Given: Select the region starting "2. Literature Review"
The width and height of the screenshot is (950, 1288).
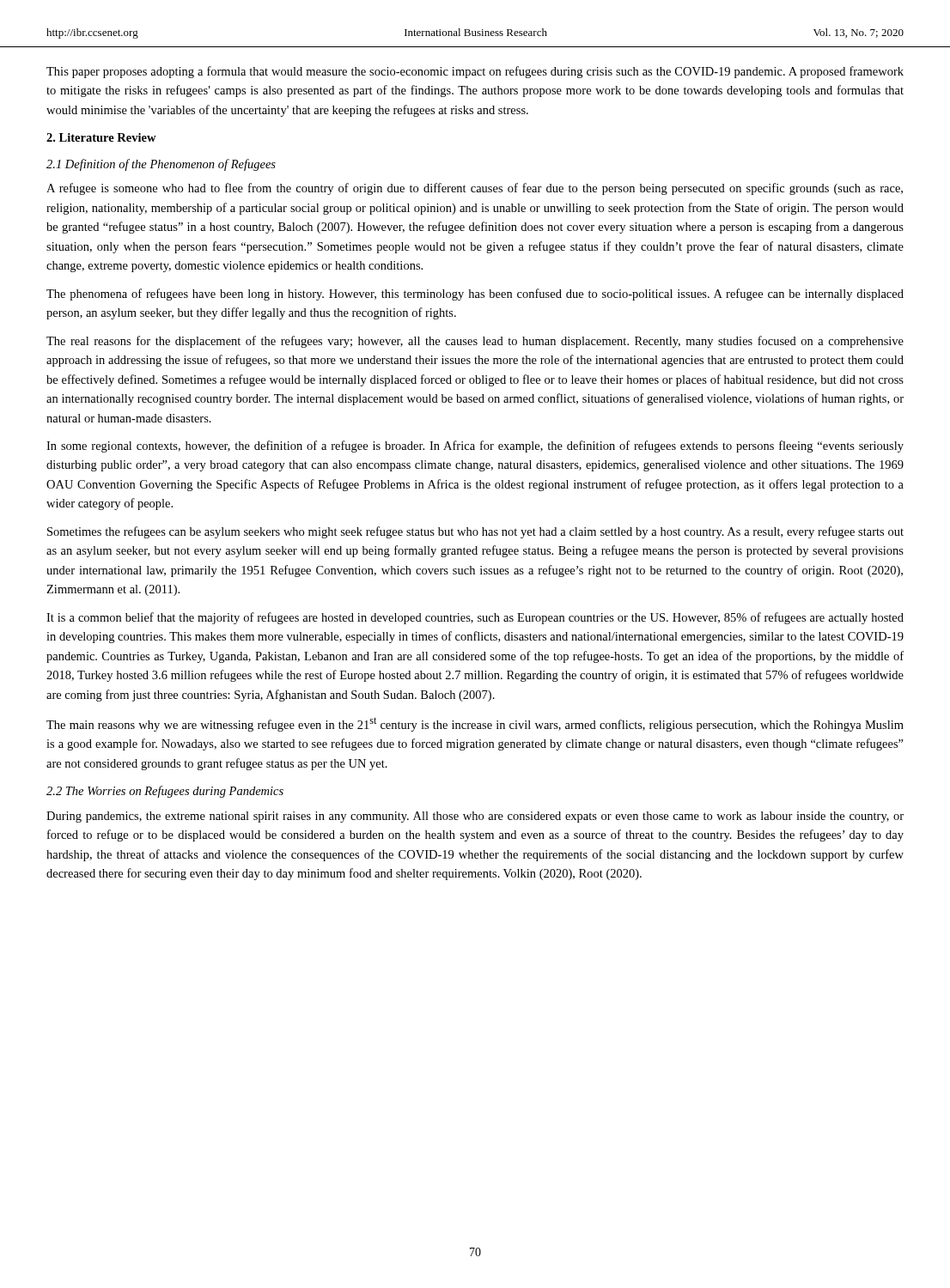Looking at the screenshot, I should 101,137.
